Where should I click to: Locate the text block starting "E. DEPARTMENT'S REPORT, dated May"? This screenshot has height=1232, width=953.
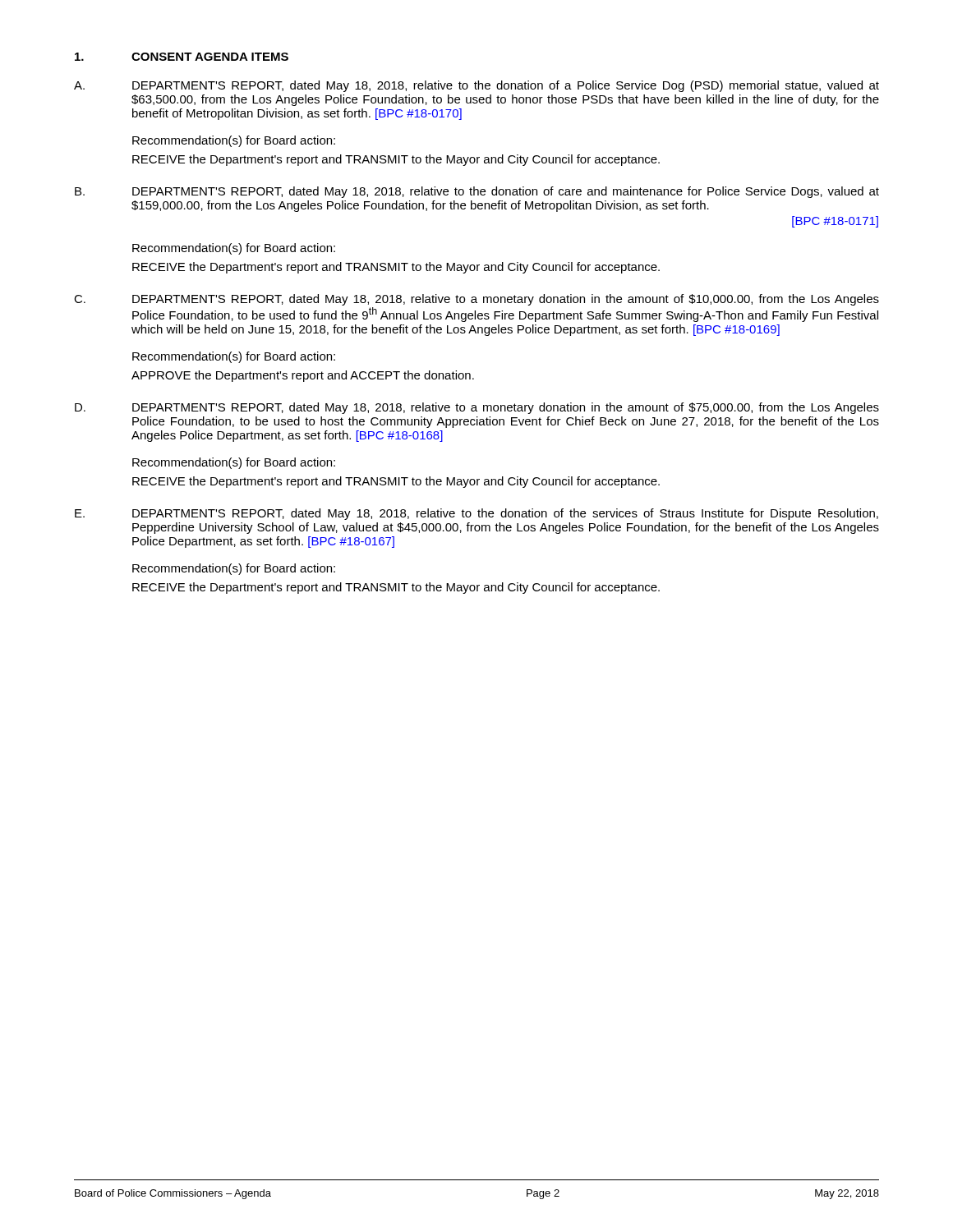pyautogui.click(x=476, y=531)
